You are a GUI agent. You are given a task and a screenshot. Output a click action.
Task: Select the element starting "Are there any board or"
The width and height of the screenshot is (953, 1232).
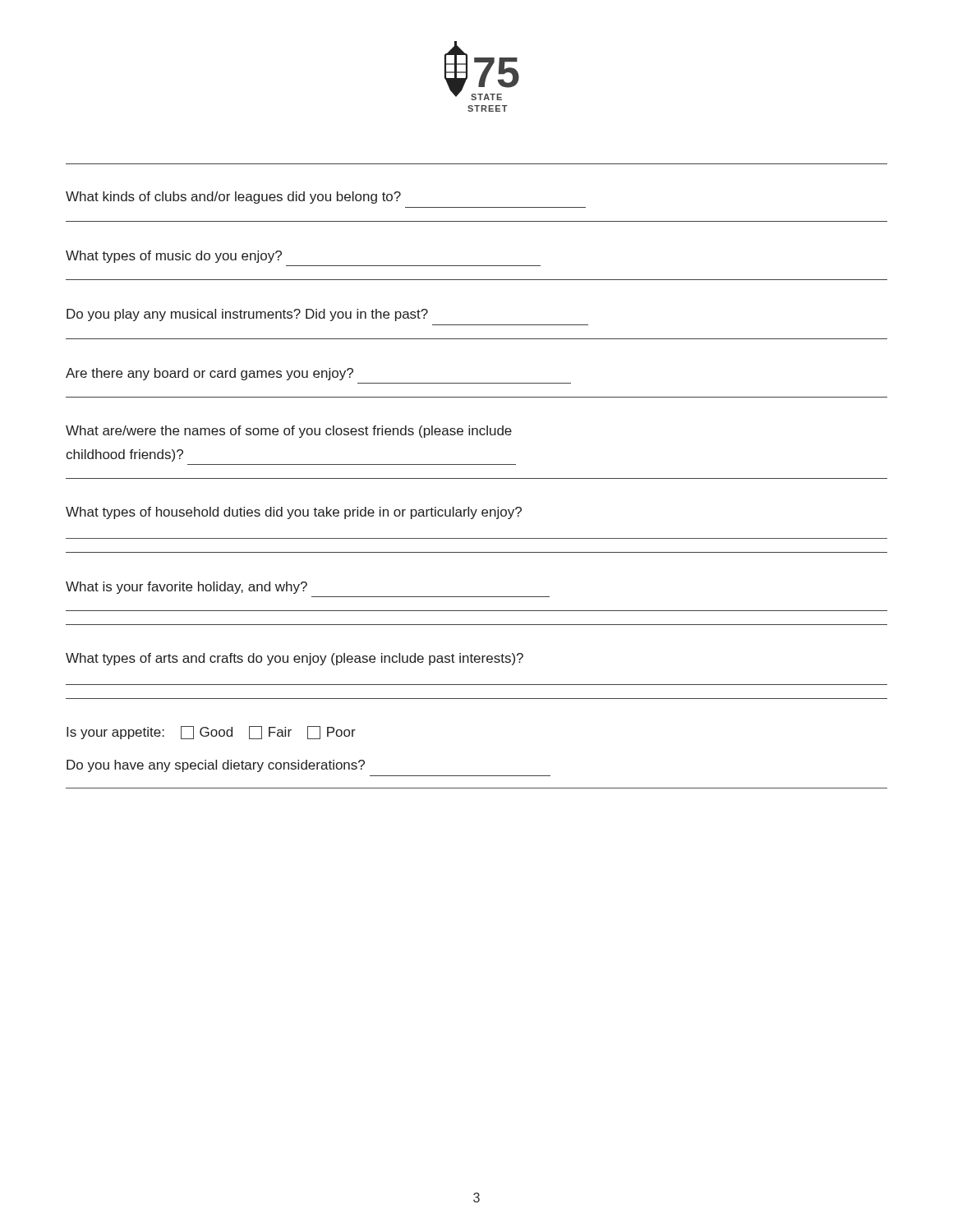coord(476,381)
